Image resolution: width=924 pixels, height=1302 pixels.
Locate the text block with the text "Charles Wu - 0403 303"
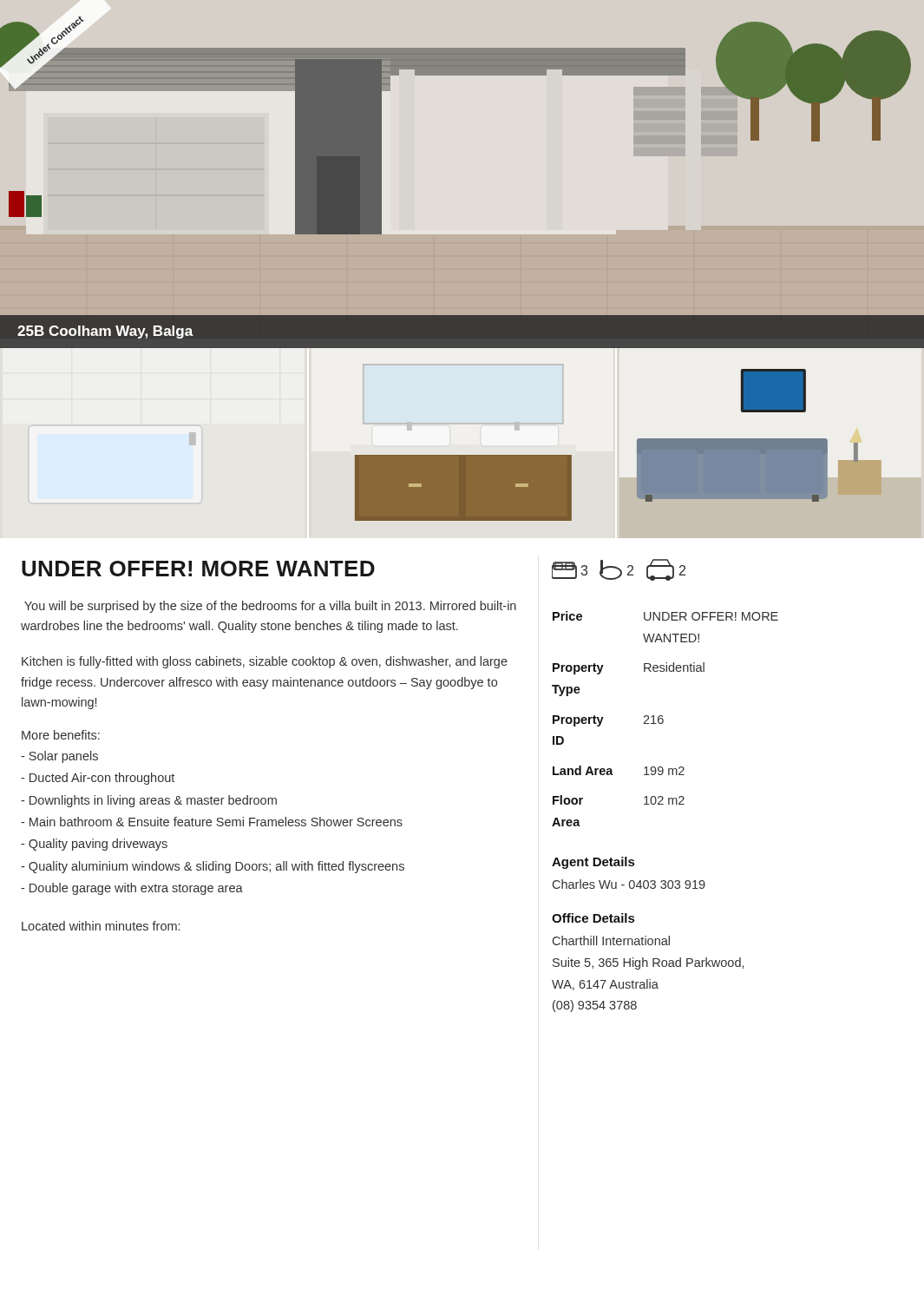(629, 884)
